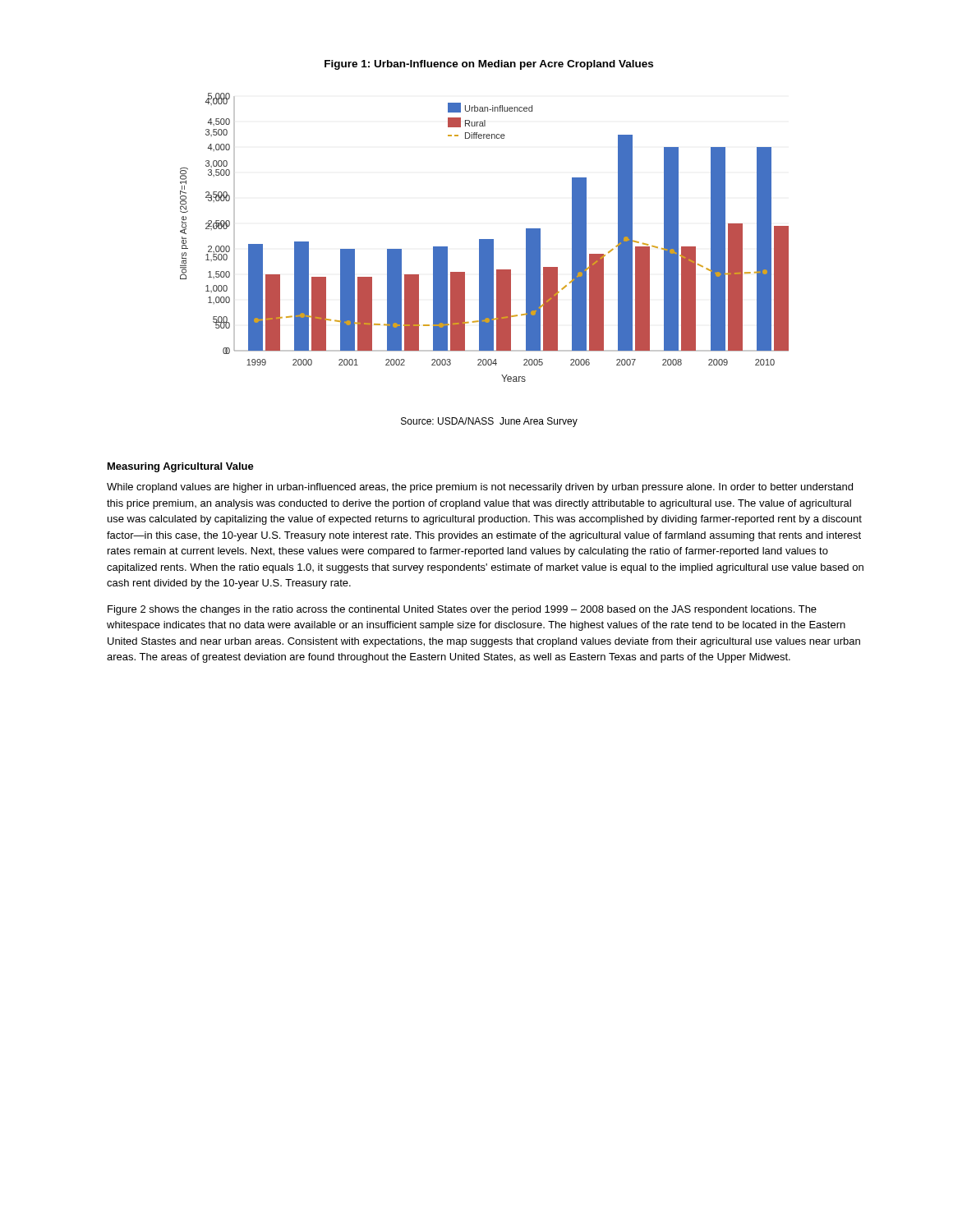Find the element starting "Figure 1: Urban-Influence"

pyautogui.click(x=489, y=64)
